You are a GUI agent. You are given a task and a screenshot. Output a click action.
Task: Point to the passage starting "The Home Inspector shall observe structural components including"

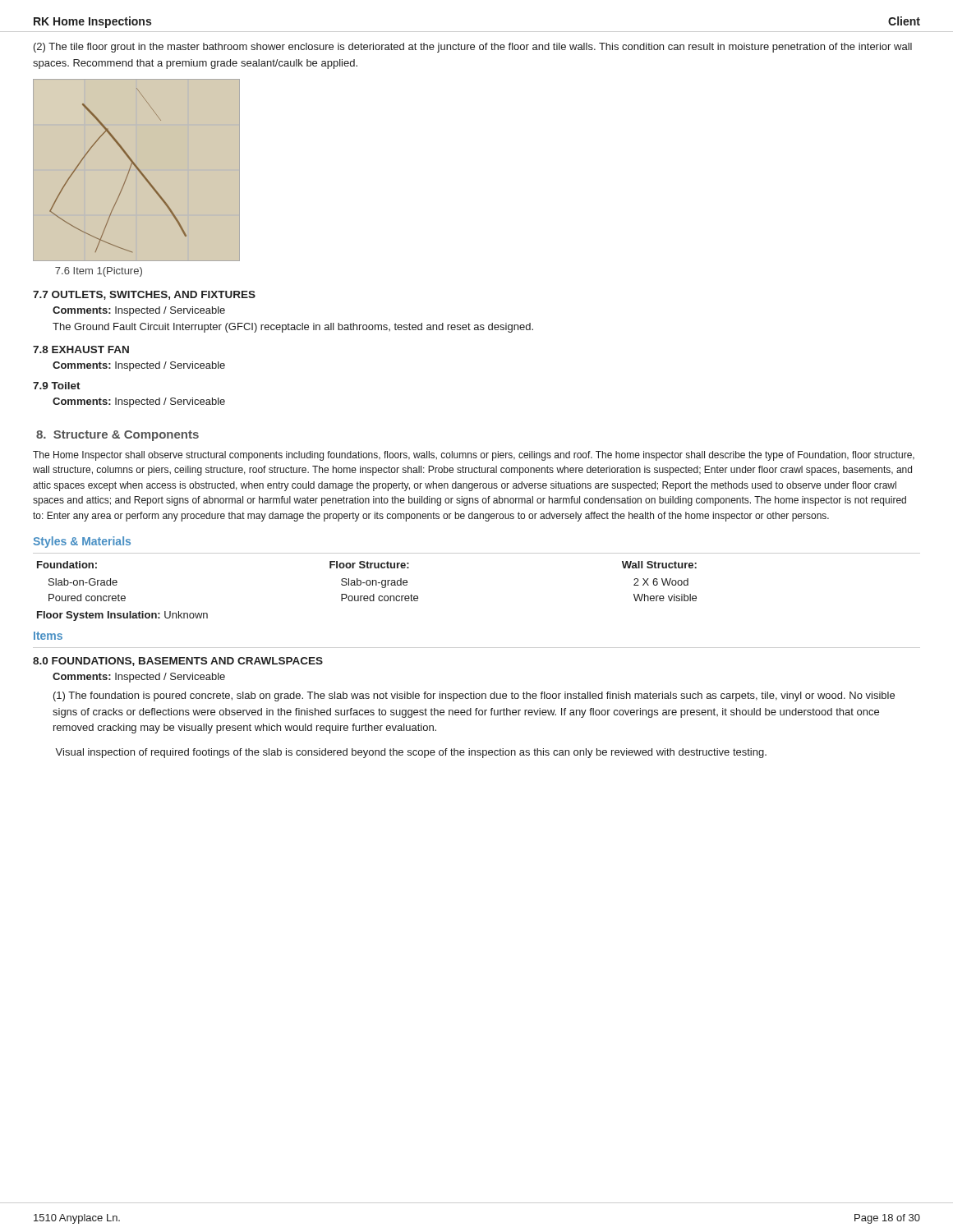click(474, 485)
